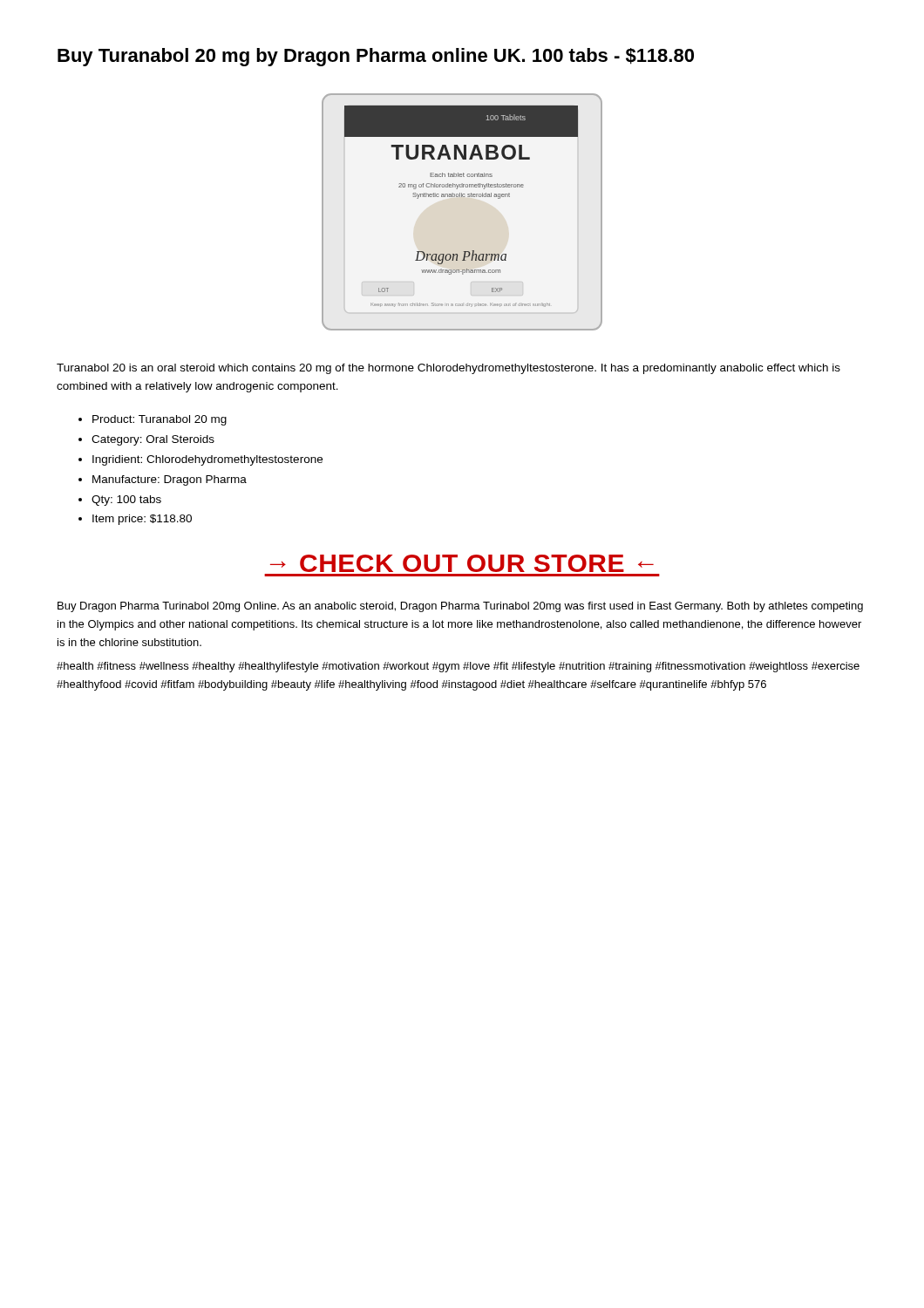Point to the element starting "→ CHECK OUT OUR STORE ←"
The image size is (924, 1308).
462,563
